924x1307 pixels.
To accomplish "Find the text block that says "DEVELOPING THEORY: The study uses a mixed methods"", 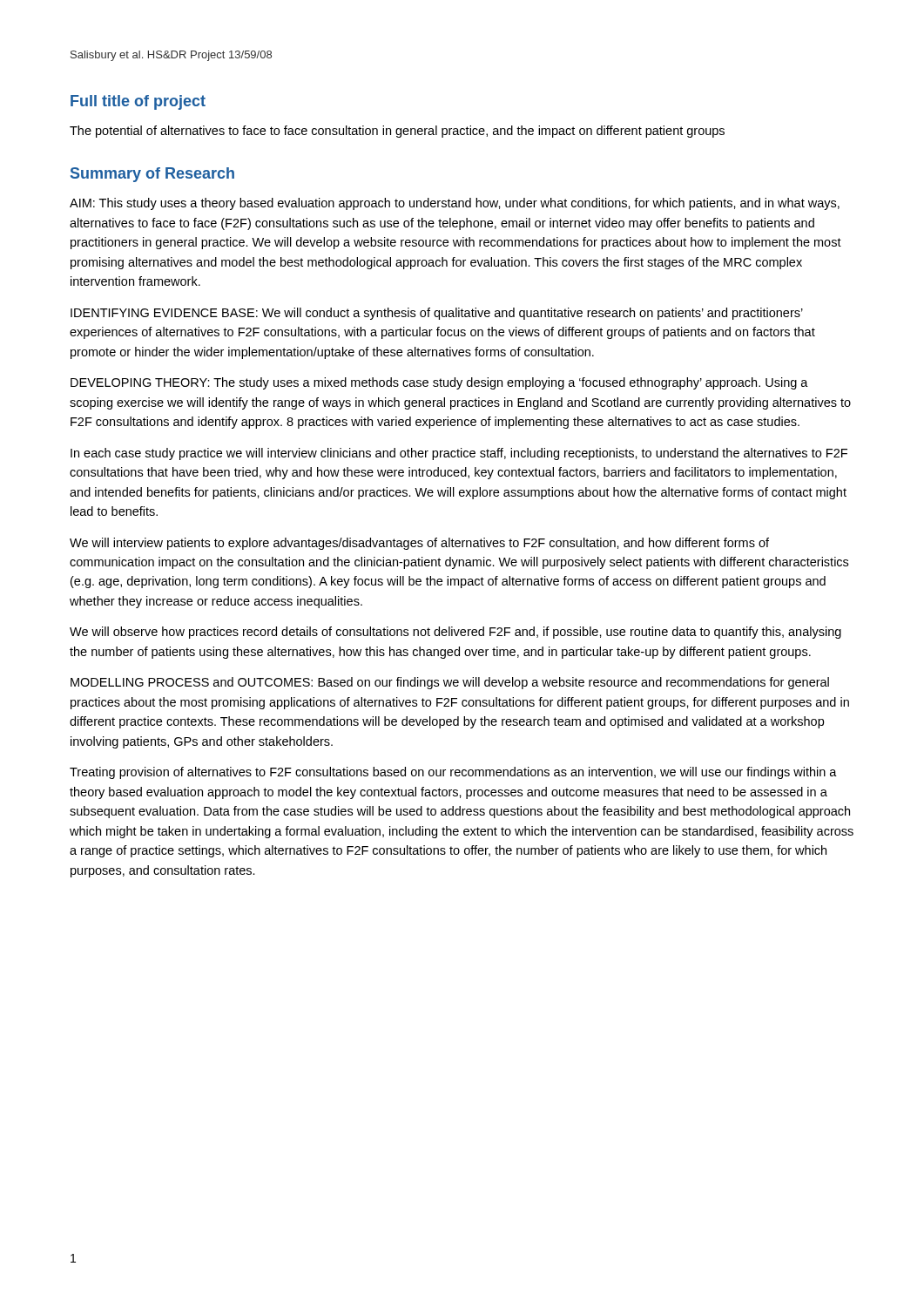I will pyautogui.click(x=460, y=402).
